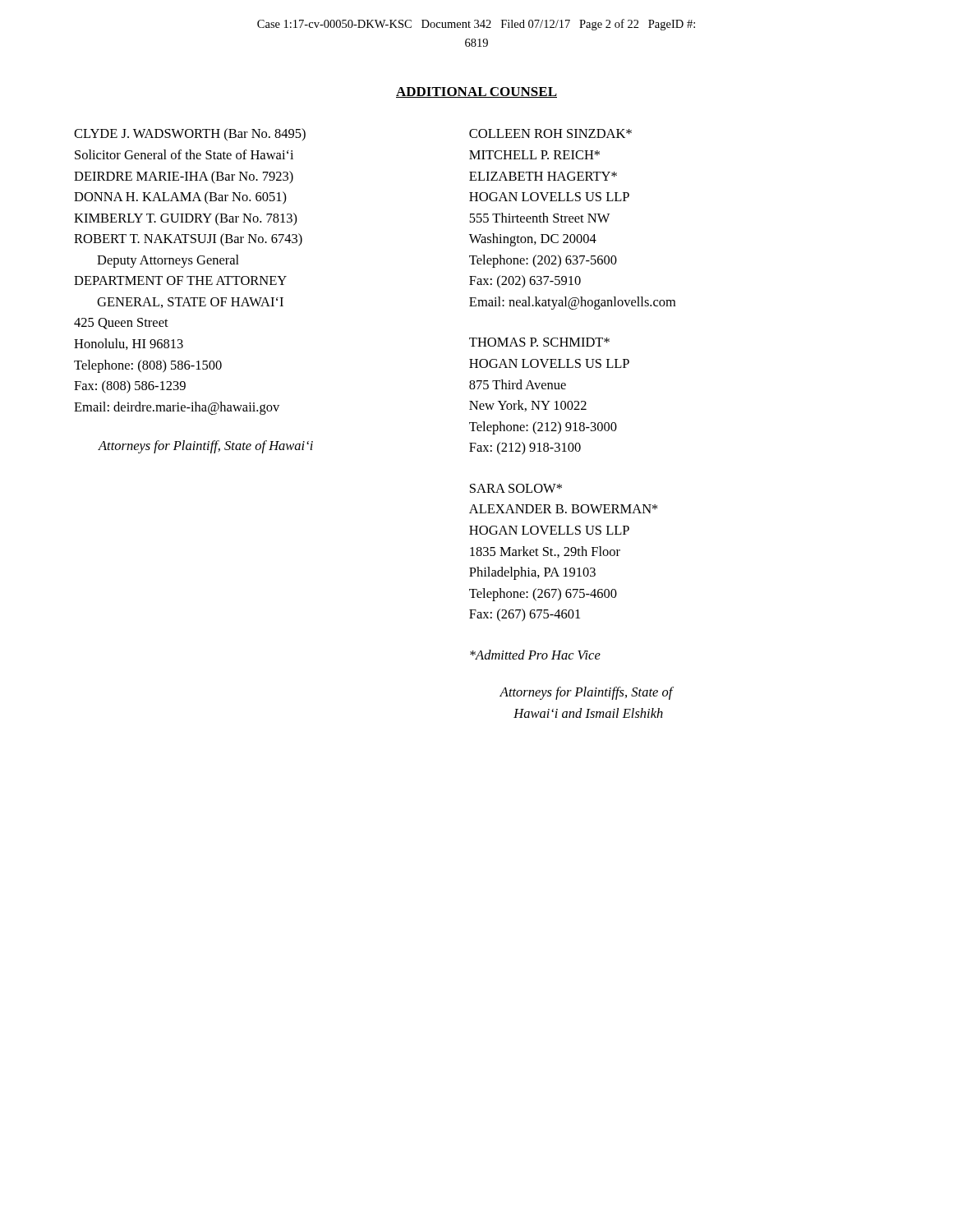Click on the element starting "CLYDE J. WADSWORTH (Bar No. 8495) Solicitor"
Image resolution: width=953 pixels, height=1232 pixels.
[190, 270]
